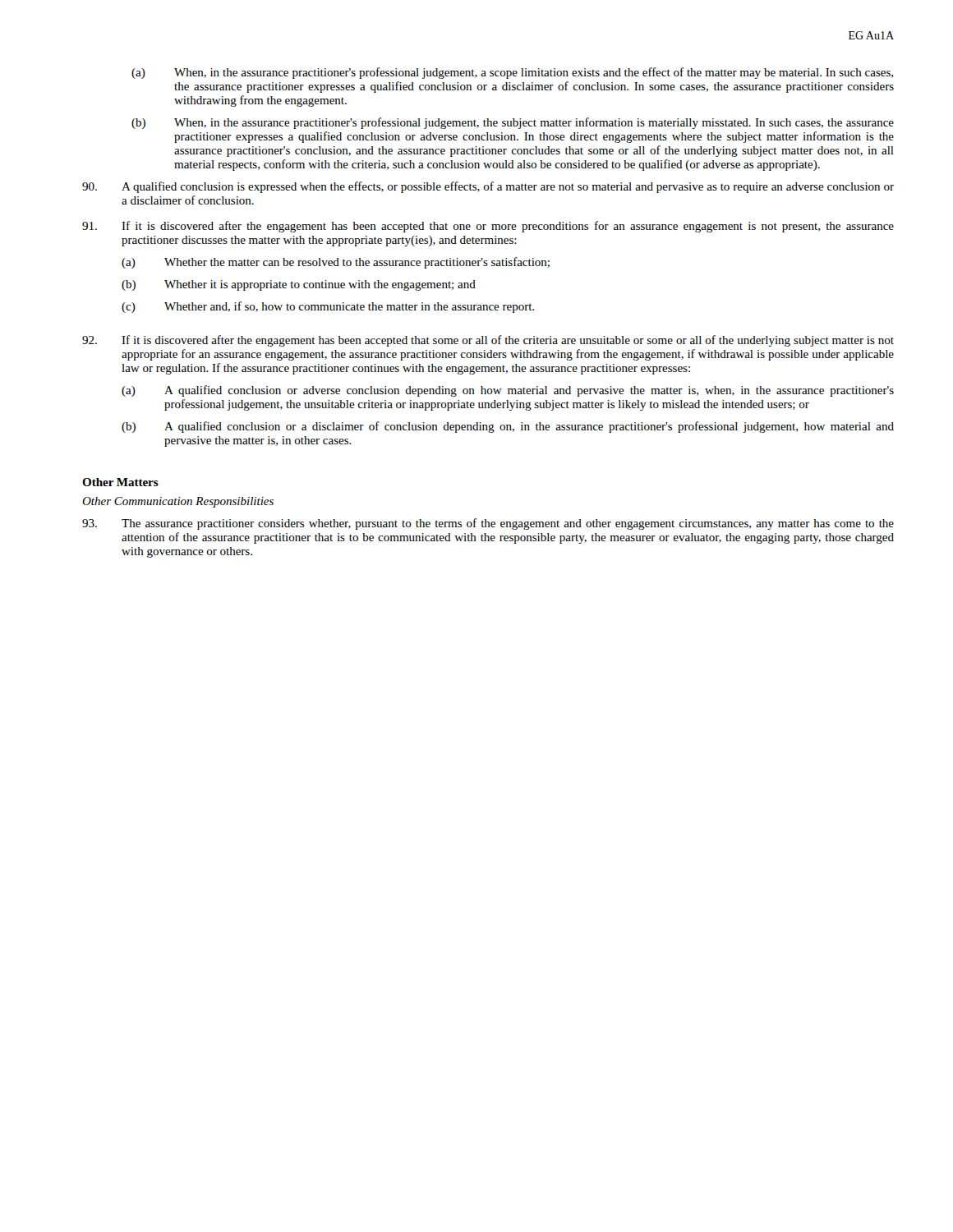
Task: Locate the text starting "(c) Whether and, if so, how to"
Action: pyautogui.click(x=508, y=307)
